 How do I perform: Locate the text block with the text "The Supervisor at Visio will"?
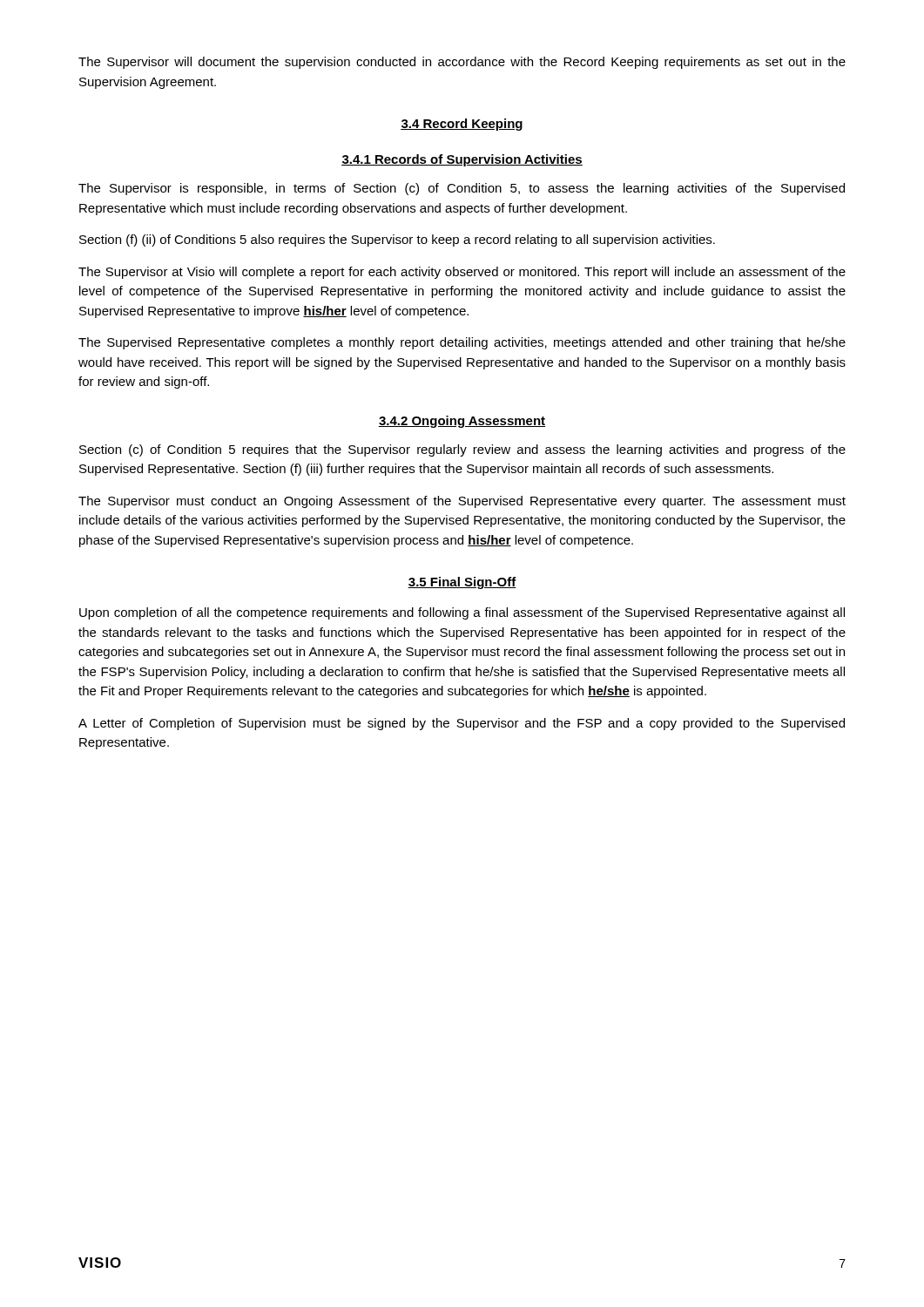(462, 291)
